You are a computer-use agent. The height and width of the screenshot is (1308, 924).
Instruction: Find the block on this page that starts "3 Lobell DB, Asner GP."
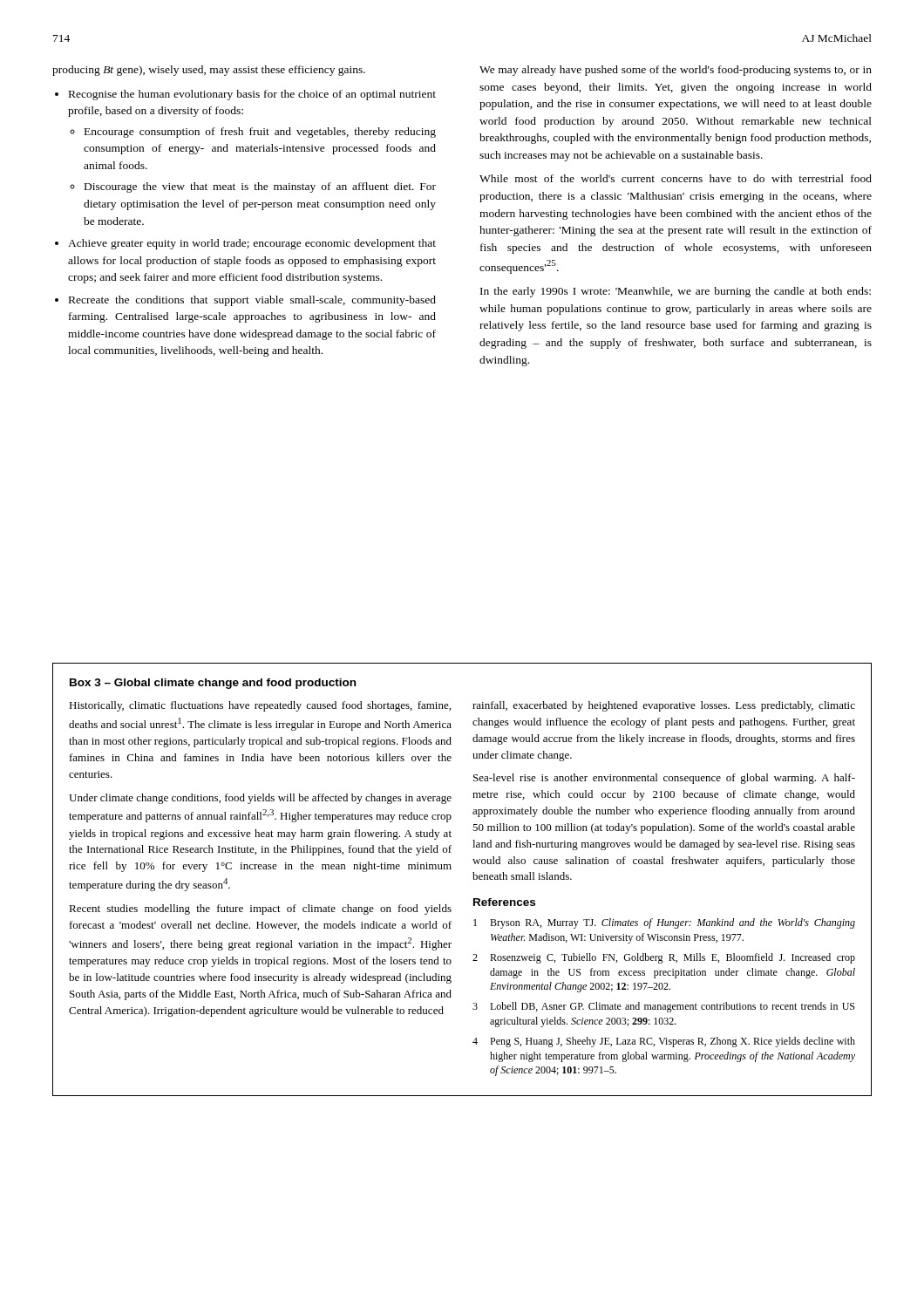pyautogui.click(x=664, y=1014)
